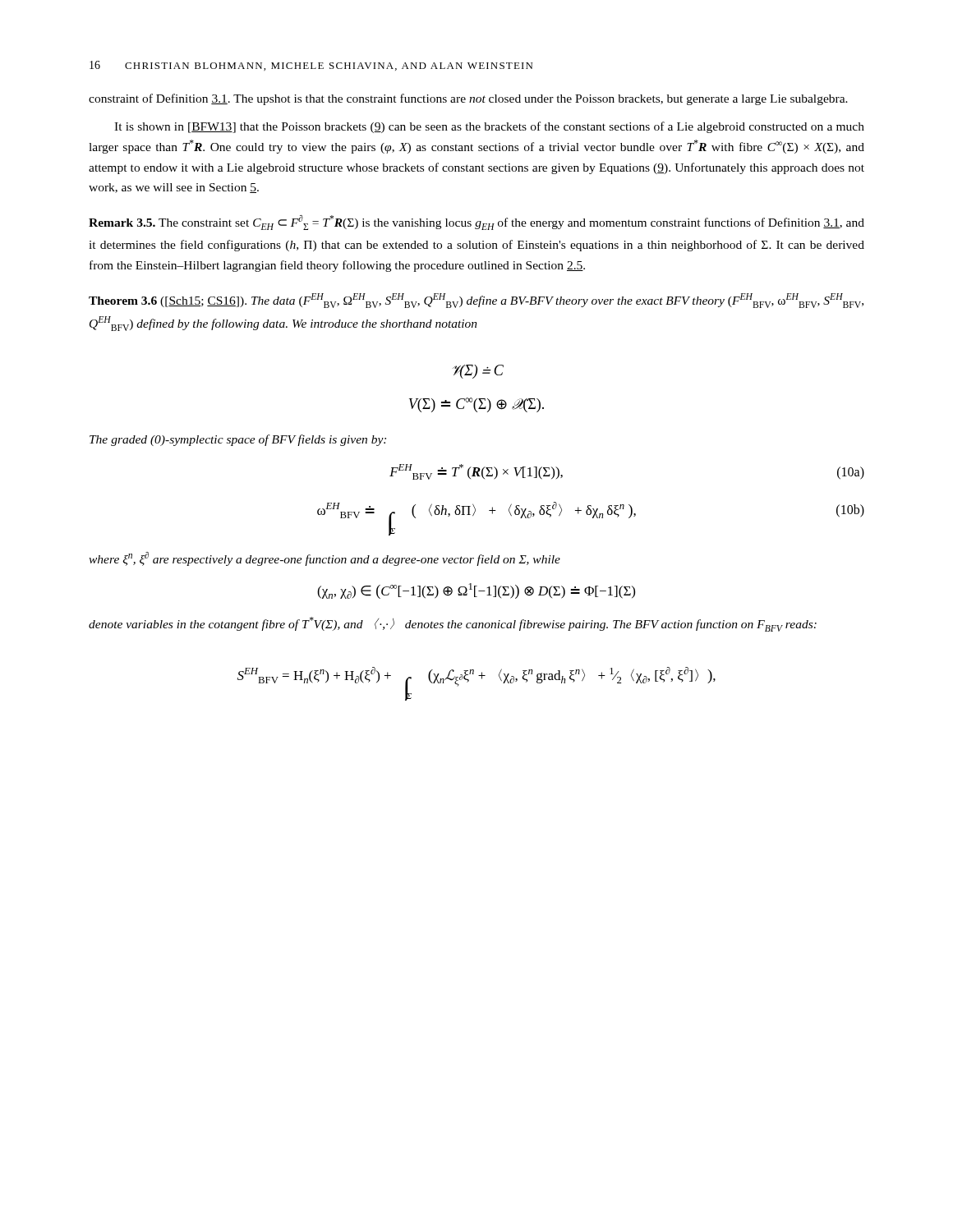This screenshot has height=1232, width=953.
Task: Navigate to the element starting "(χn, χ∂) ∈"
Action: 476,591
